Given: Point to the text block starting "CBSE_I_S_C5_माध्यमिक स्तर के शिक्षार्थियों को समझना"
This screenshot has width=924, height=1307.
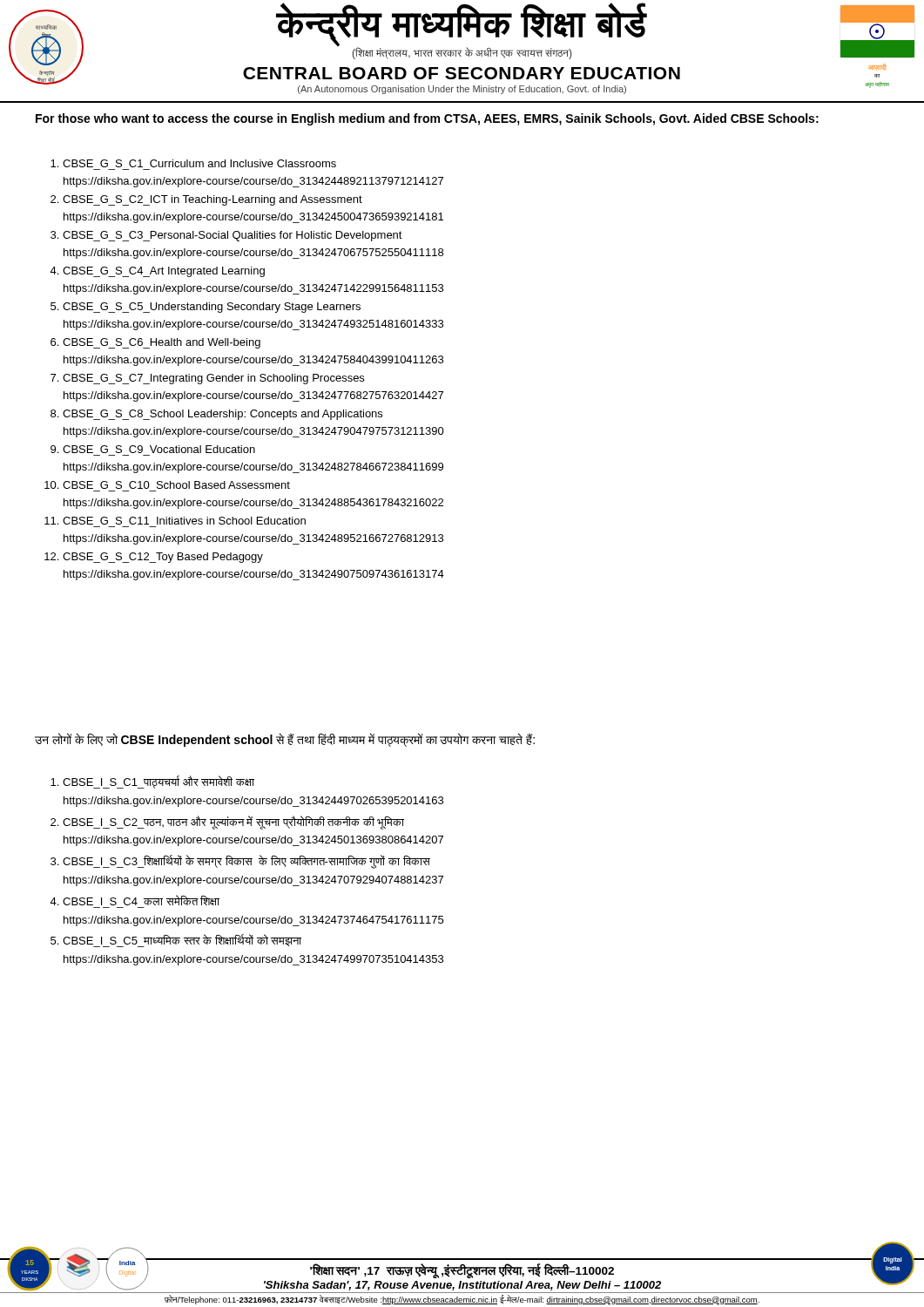Looking at the screenshot, I should tap(182, 941).
